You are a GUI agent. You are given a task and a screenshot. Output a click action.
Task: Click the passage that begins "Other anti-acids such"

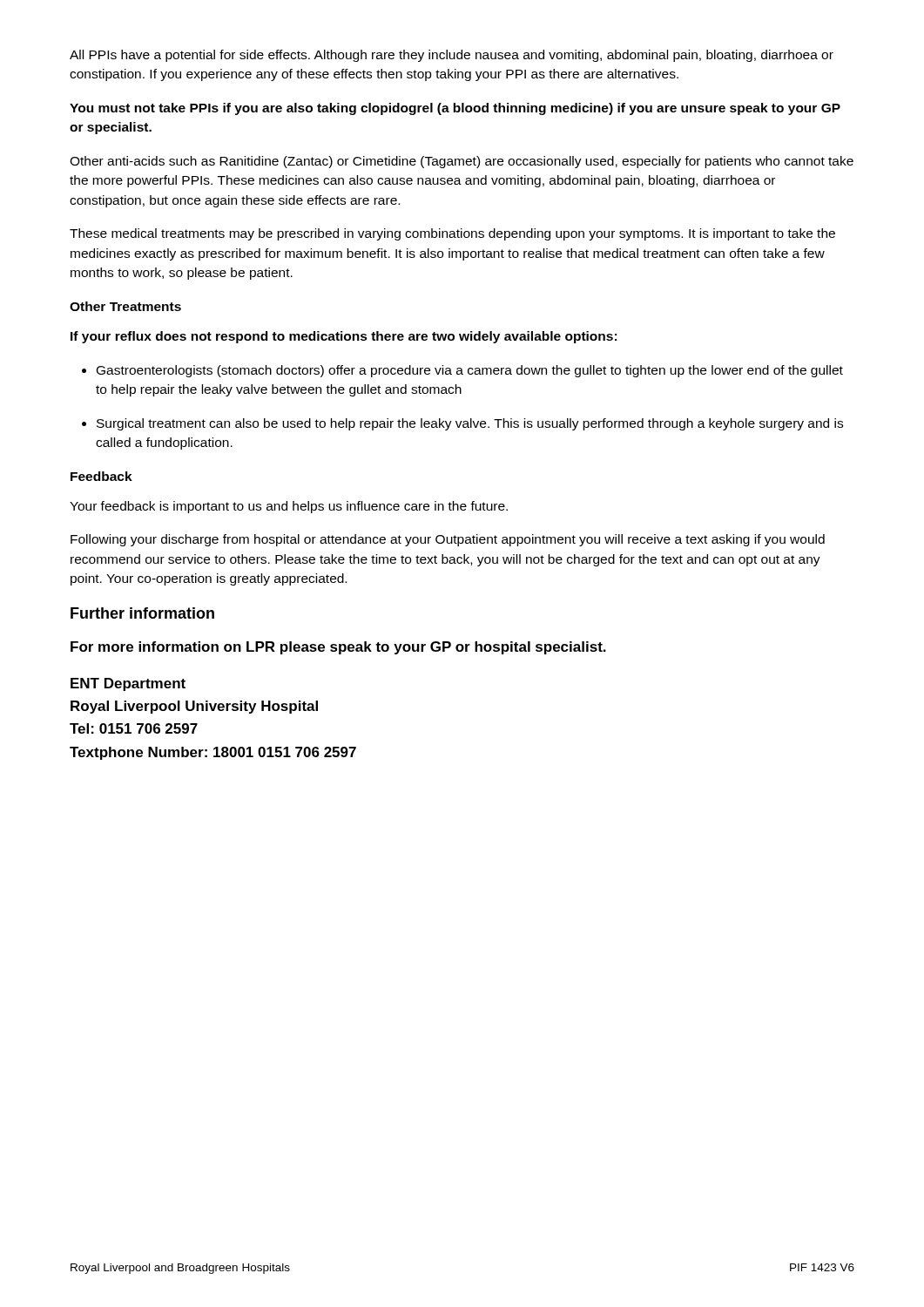pos(462,180)
